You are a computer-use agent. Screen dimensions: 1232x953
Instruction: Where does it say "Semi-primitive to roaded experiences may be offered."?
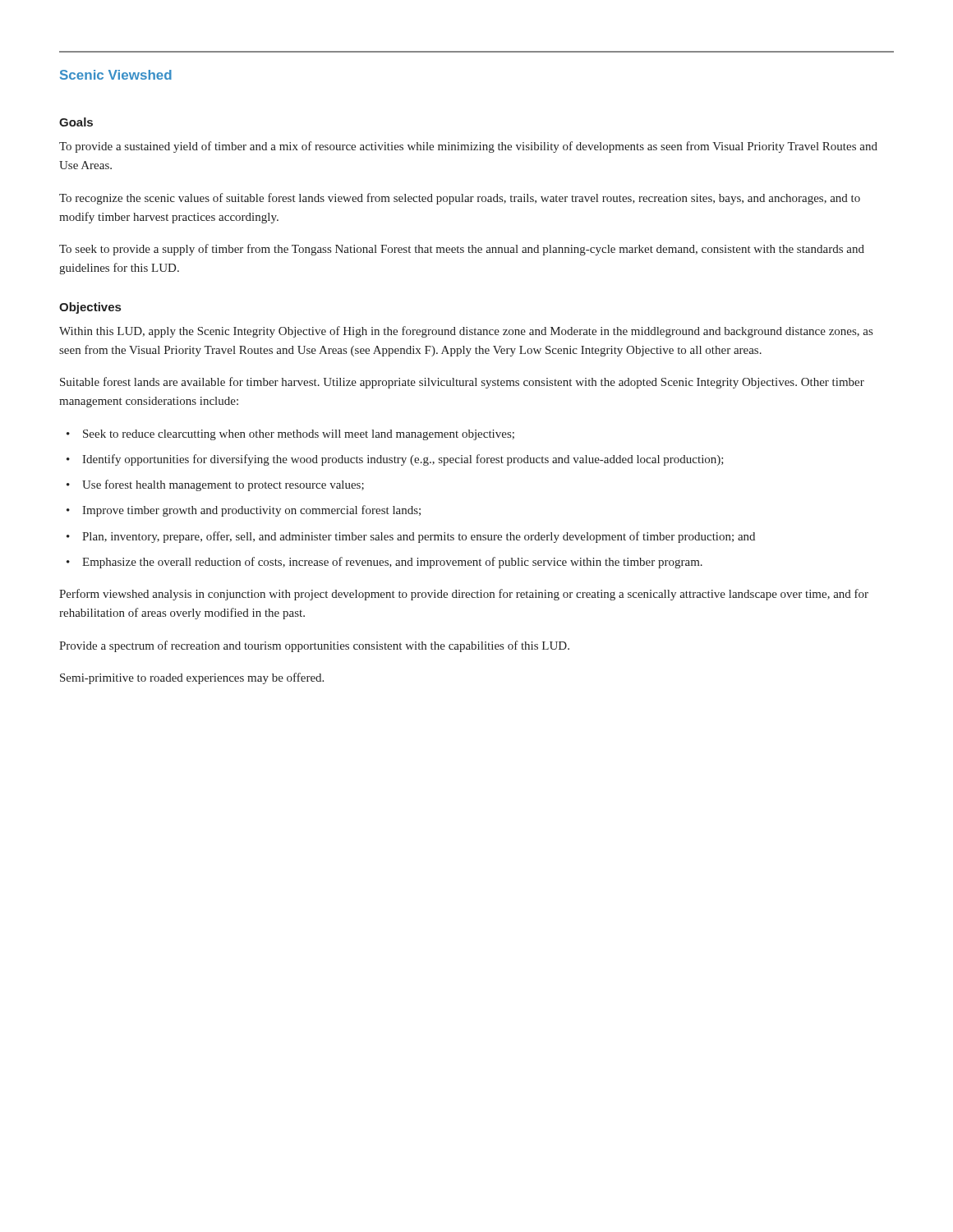pos(192,677)
